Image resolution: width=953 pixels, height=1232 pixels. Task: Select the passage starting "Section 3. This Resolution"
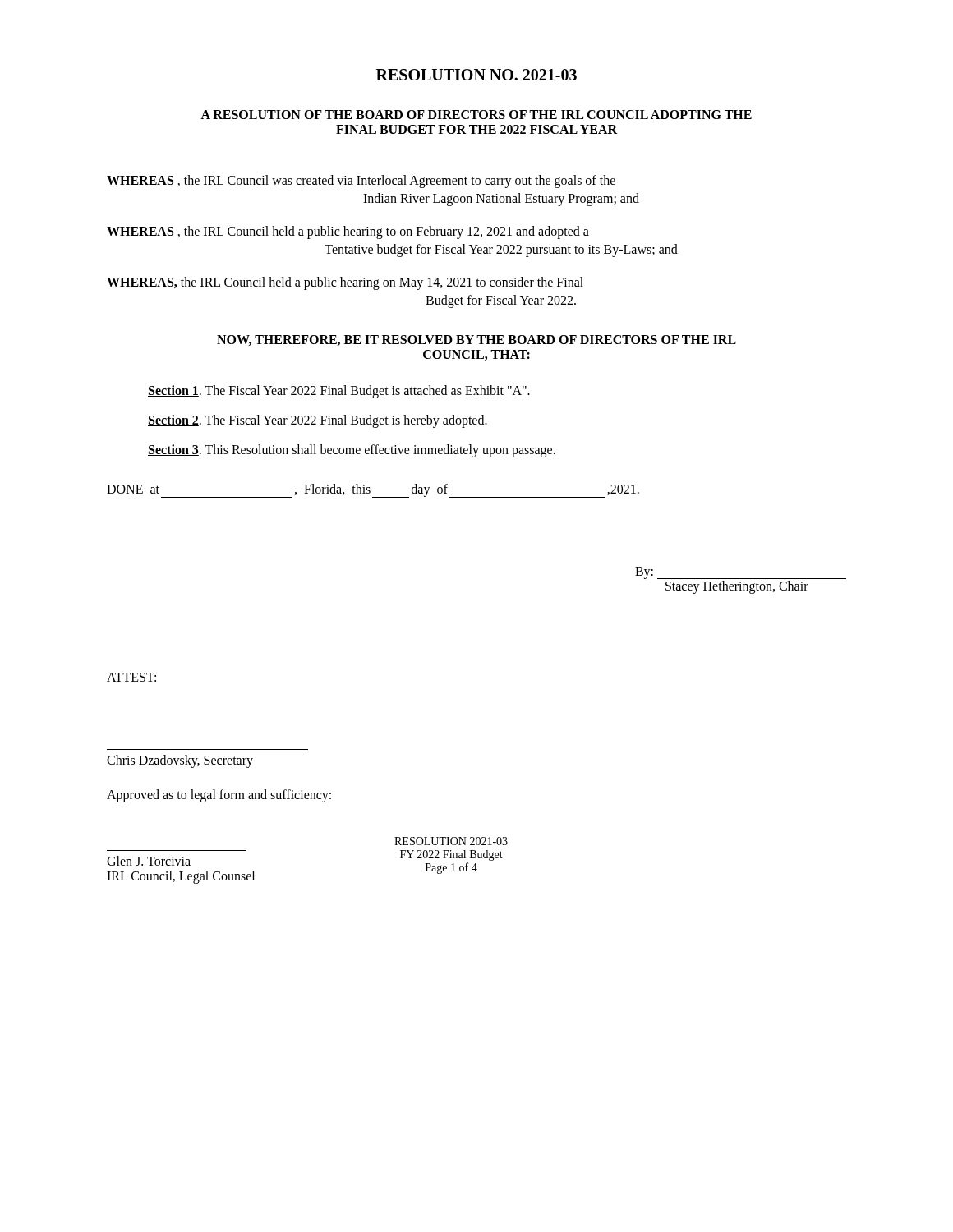click(352, 450)
